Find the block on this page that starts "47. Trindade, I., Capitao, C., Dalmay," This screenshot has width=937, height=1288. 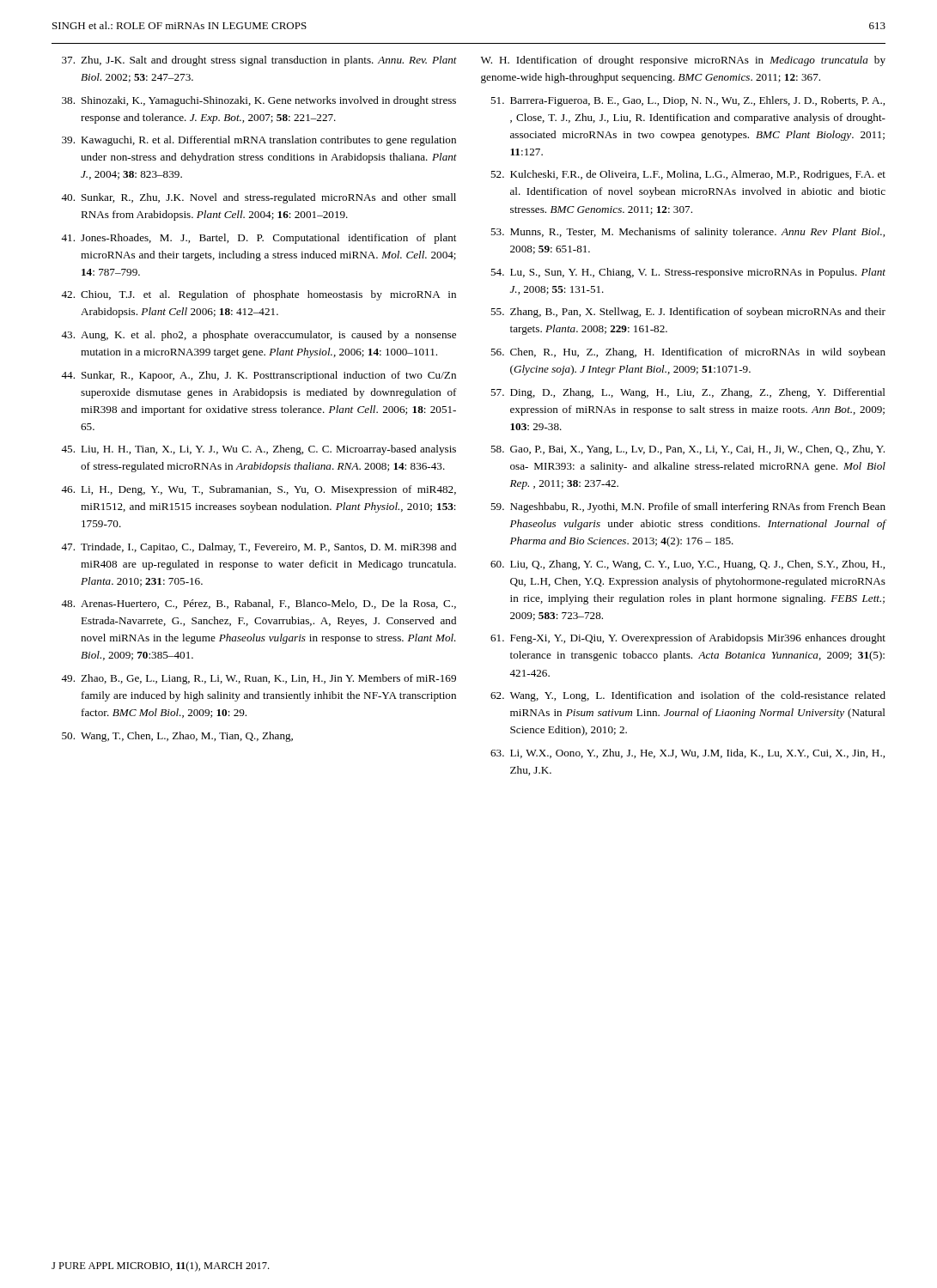254,564
